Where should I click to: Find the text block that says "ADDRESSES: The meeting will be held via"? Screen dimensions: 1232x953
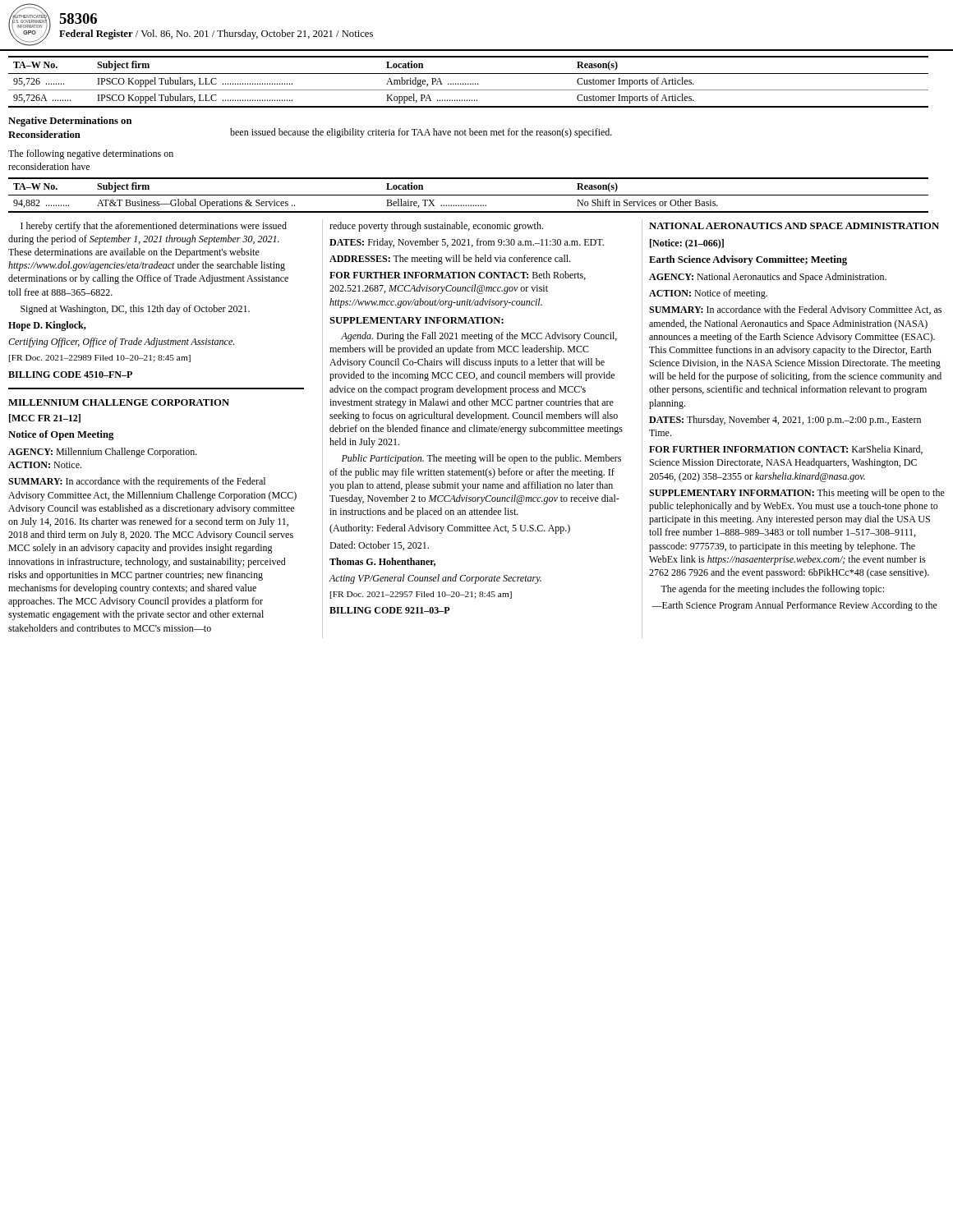pyautogui.click(x=476, y=259)
